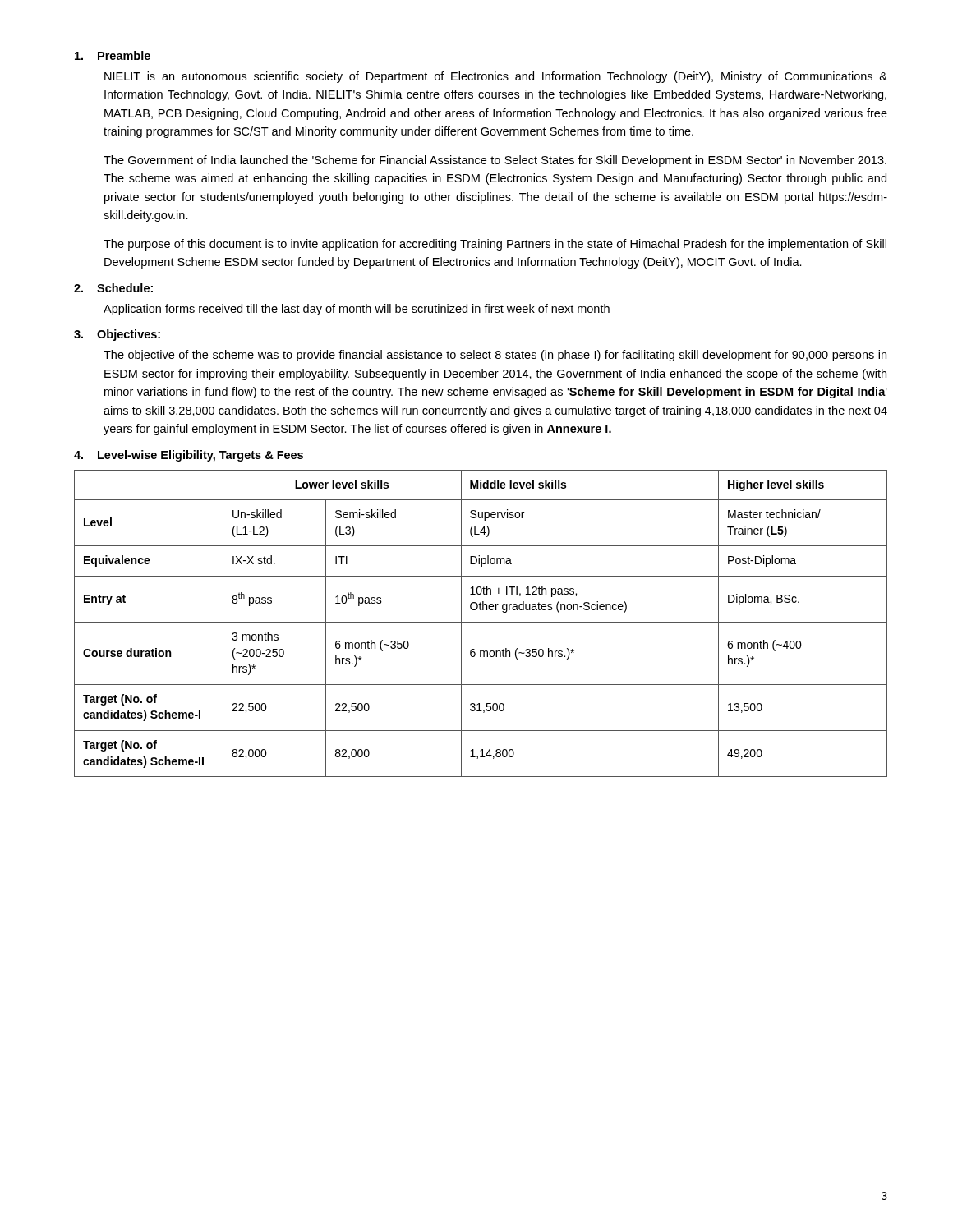Navigate to the region starting "The objective of the"
This screenshot has height=1232, width=953.
click(x=495, y=392)
